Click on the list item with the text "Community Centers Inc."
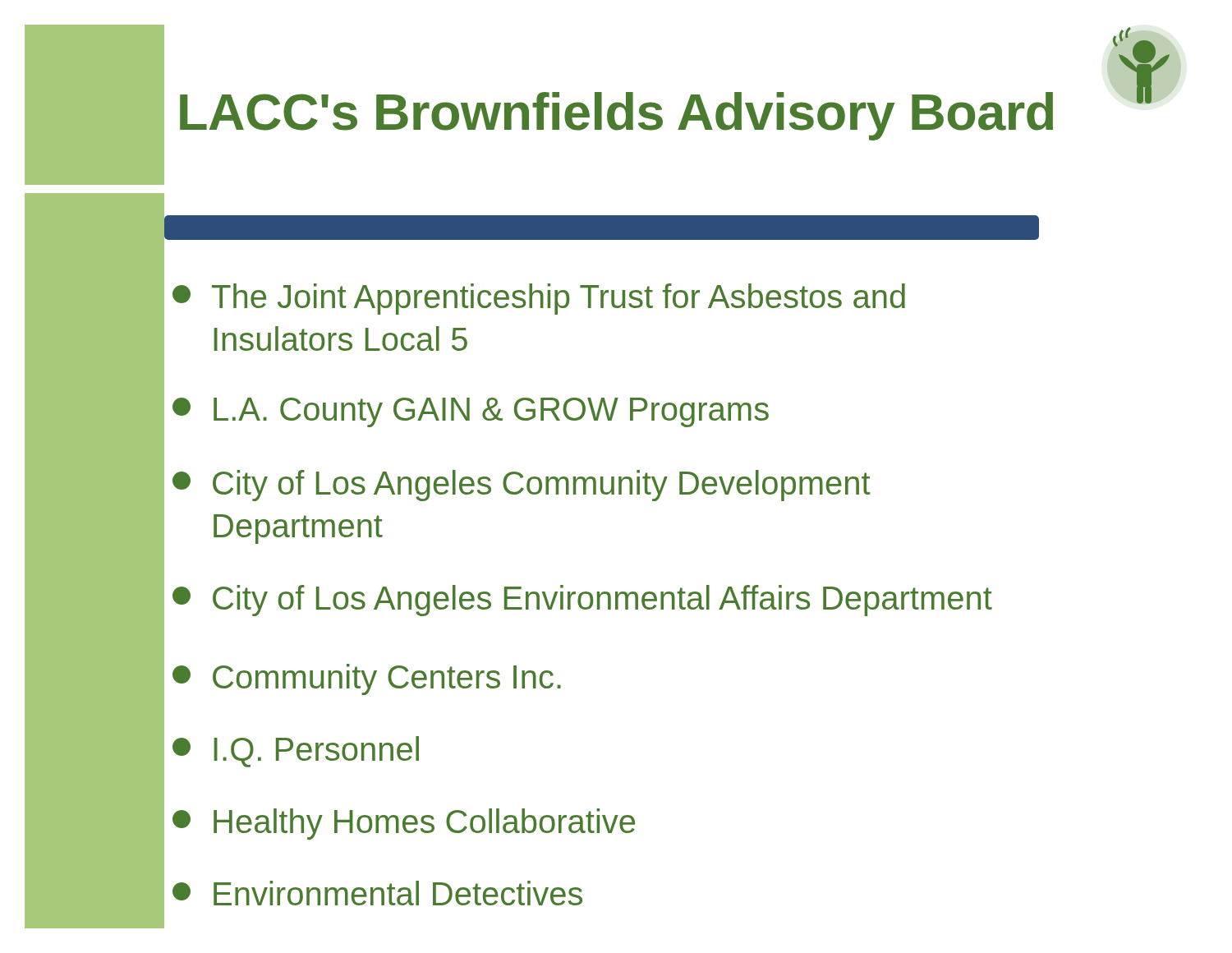The width and height of the screenshot is (1232, 953). click(x=368, y=677)
